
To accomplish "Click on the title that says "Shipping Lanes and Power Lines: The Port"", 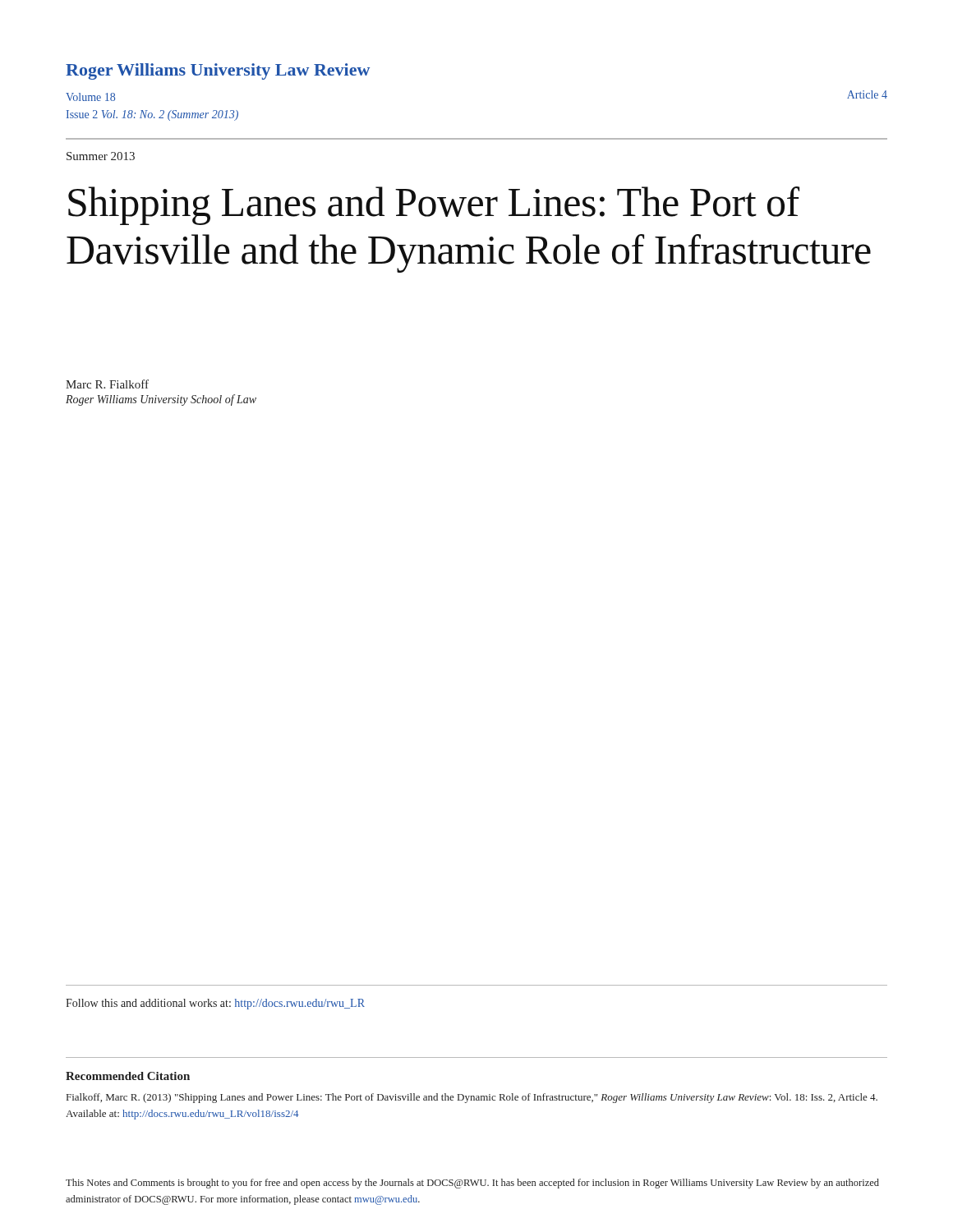I will pos(469,226).
